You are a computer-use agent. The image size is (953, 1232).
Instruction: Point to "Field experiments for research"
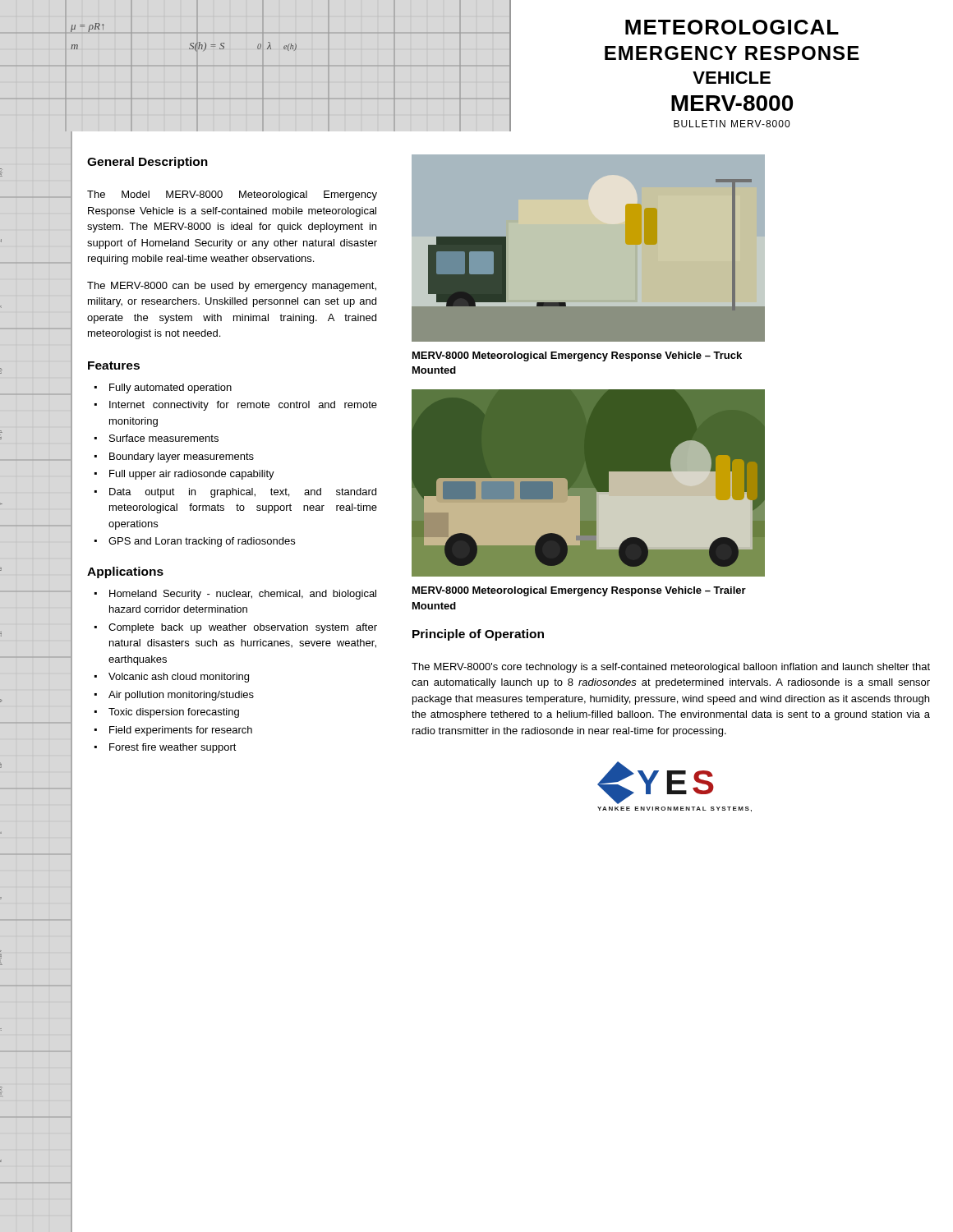tap(181, 729)
